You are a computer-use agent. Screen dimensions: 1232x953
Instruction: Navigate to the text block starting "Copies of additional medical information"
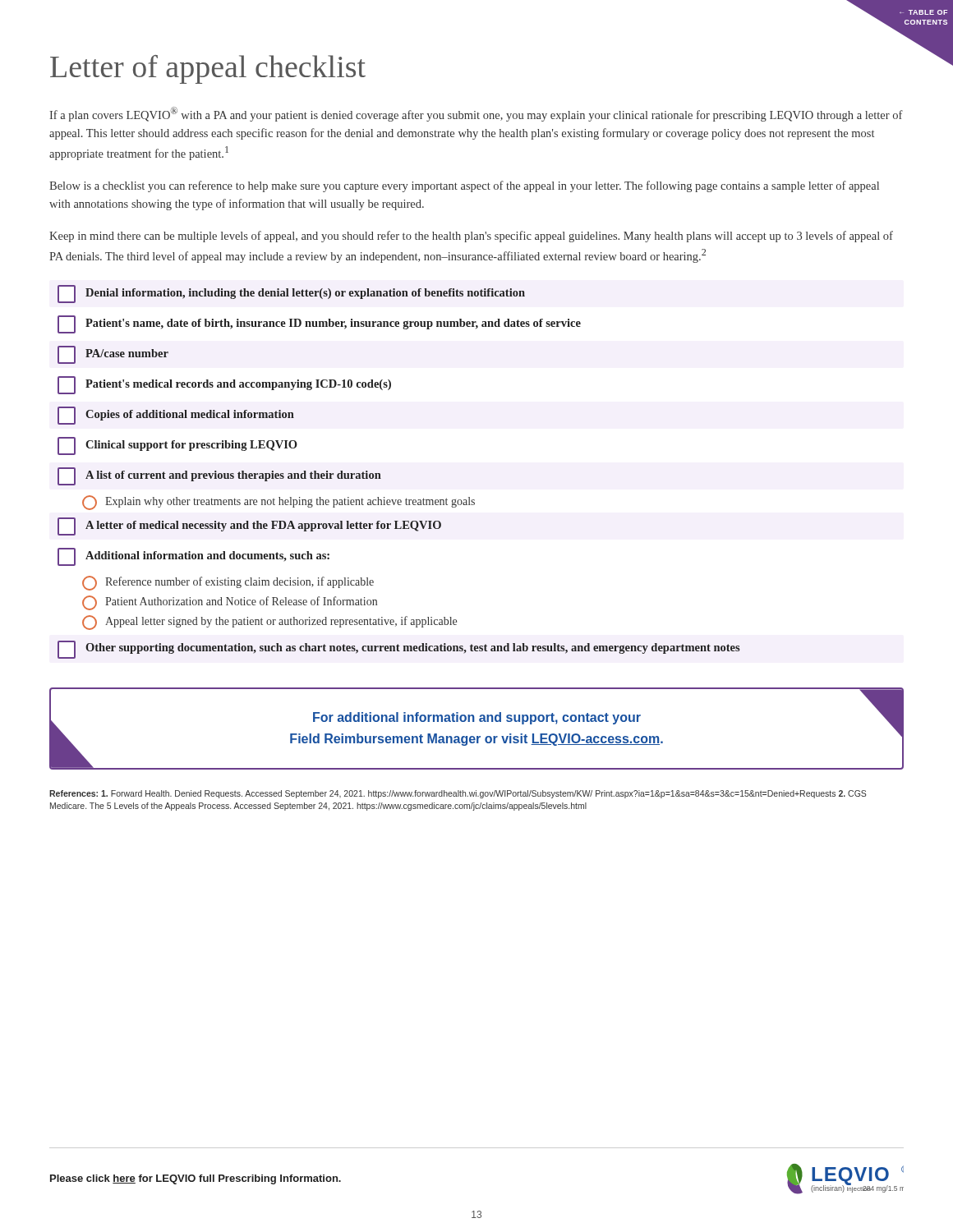(176, 416)
